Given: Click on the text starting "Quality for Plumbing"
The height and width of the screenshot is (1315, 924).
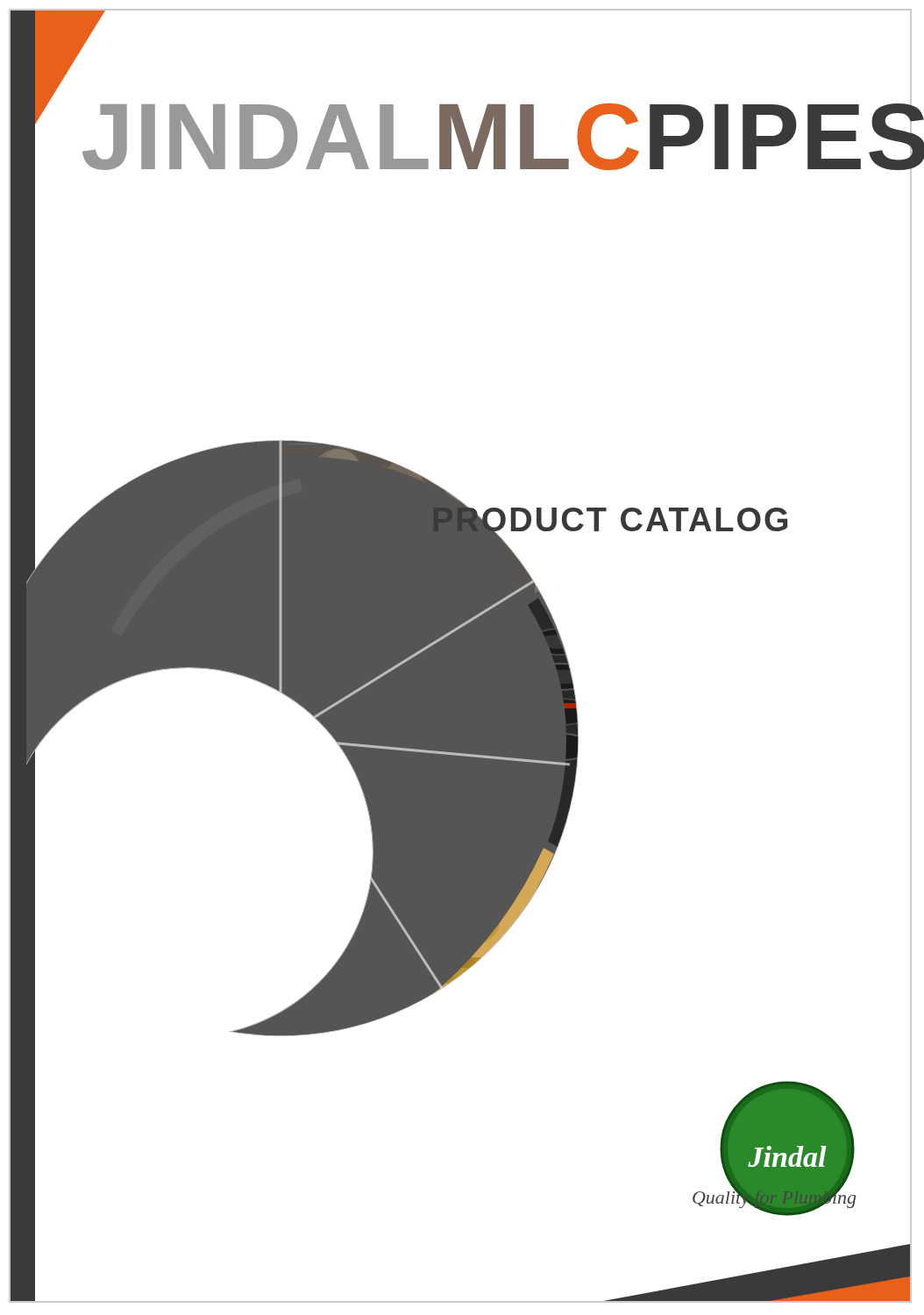Looking at the screenshot, I should [x=774, y=1197].
